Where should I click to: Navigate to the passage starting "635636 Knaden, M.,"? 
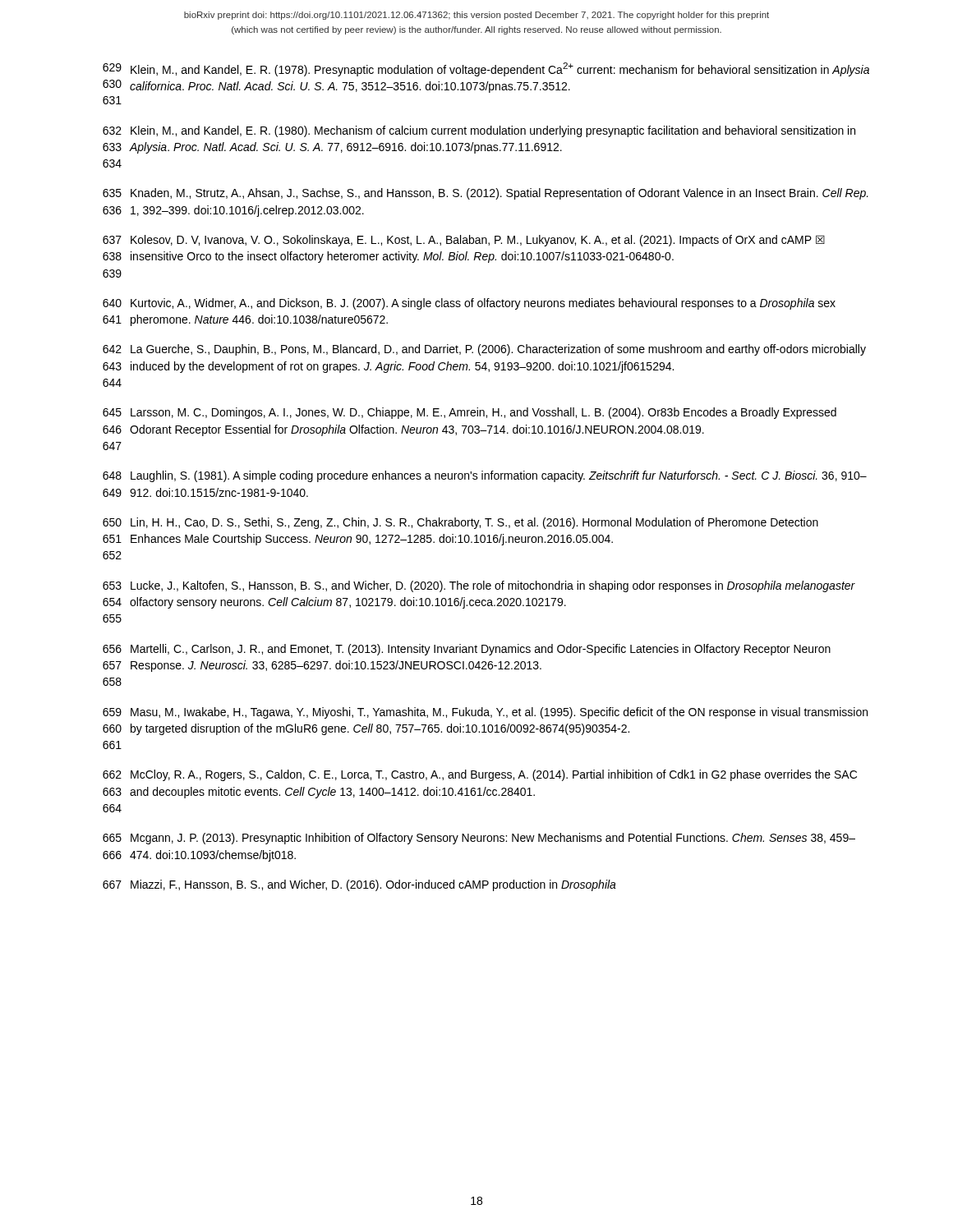(x=476, y=202)
